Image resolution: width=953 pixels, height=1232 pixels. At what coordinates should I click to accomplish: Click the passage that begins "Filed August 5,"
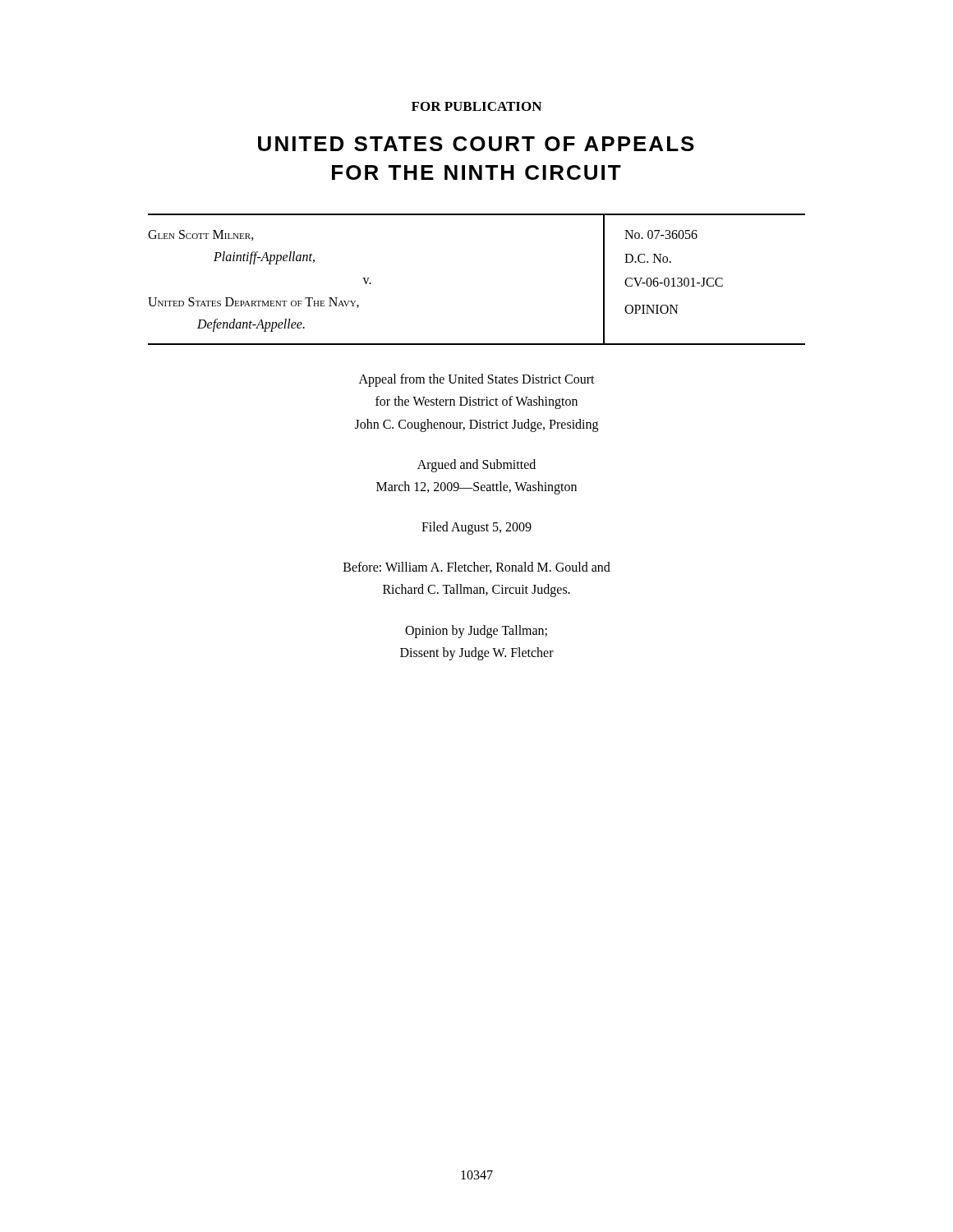[x=476, y=527]
